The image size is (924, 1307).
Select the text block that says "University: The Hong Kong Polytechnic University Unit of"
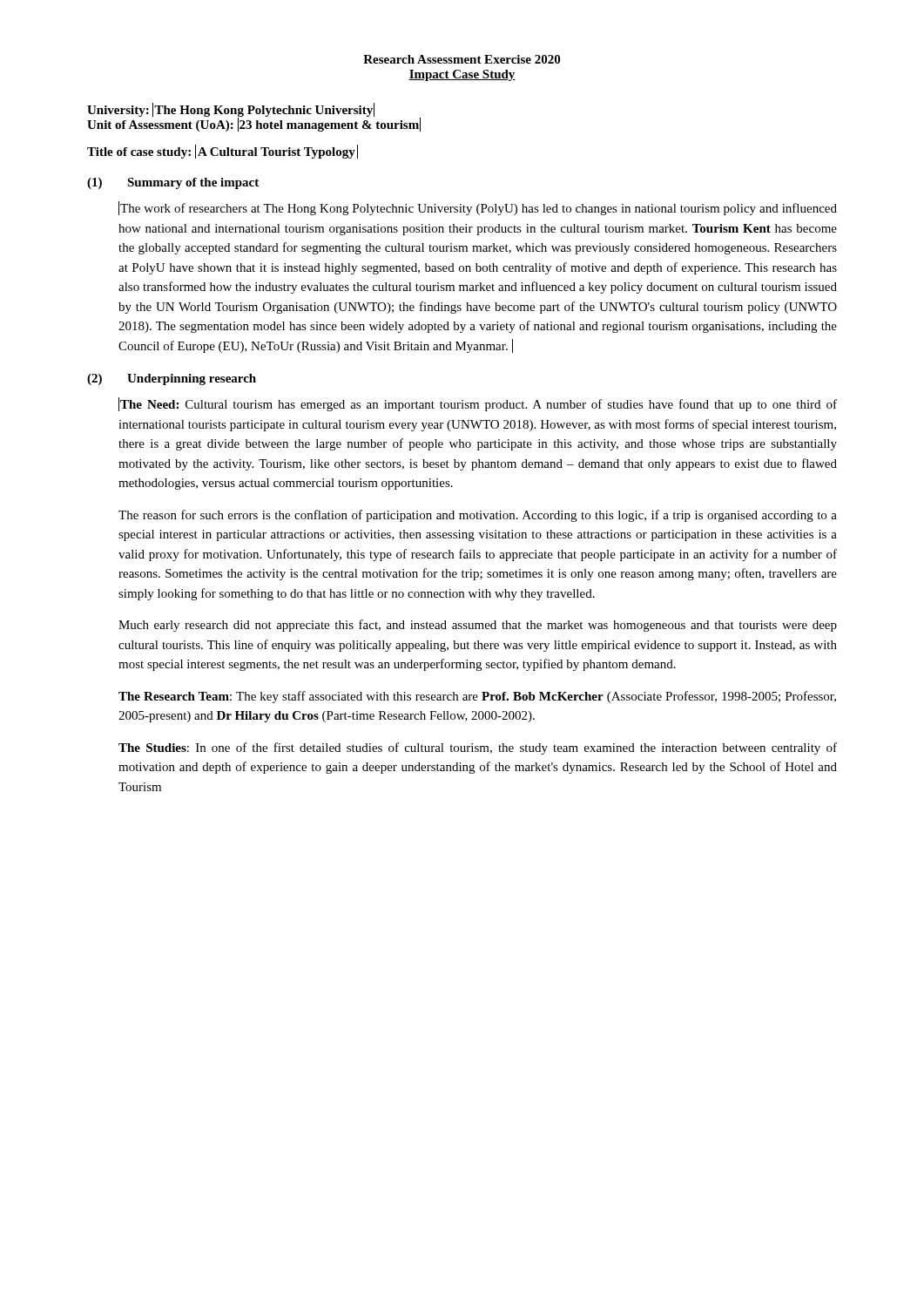pyautogui.click(x=254, y=117)
